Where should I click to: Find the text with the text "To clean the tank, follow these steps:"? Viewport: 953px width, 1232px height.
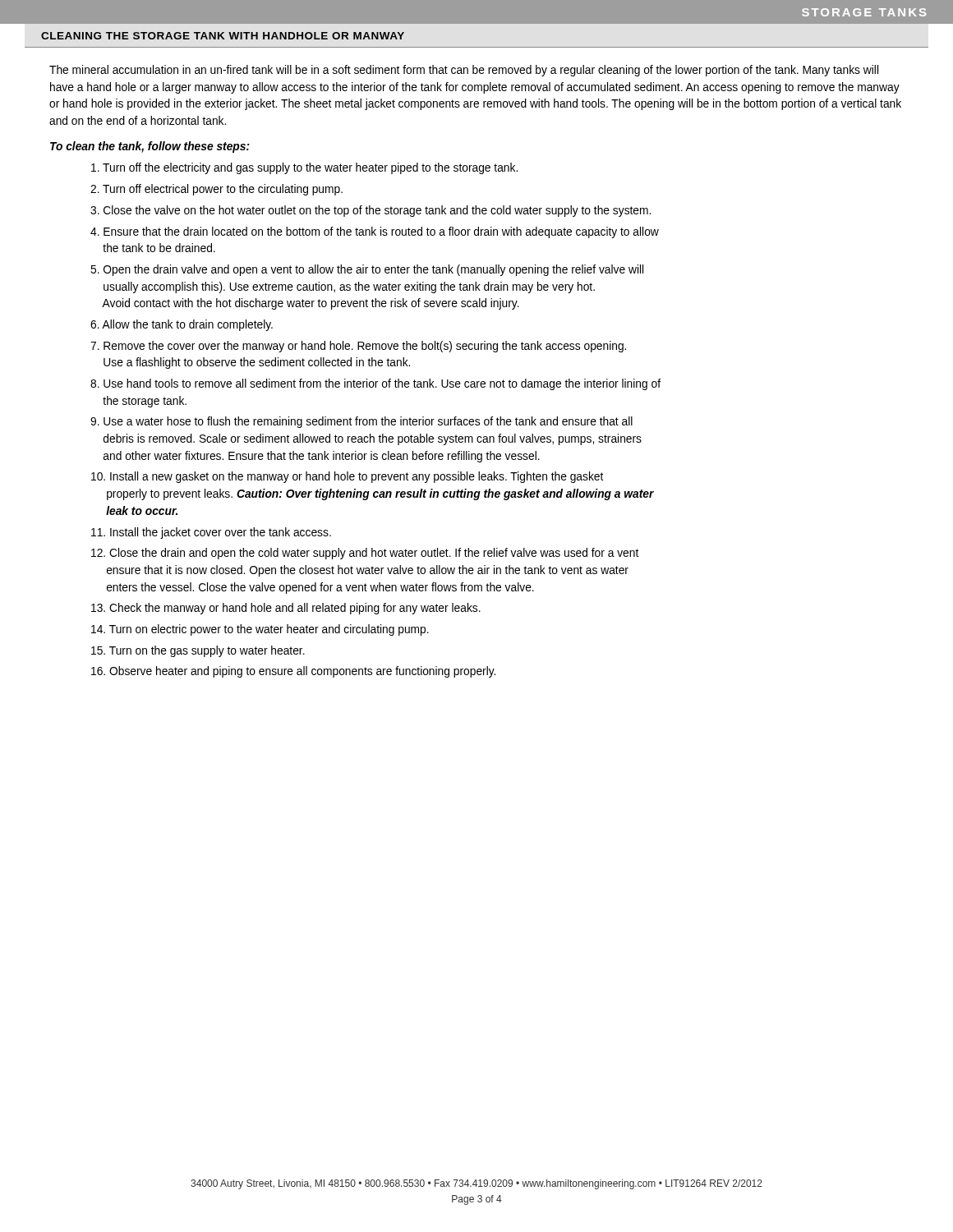pos(150,146)
